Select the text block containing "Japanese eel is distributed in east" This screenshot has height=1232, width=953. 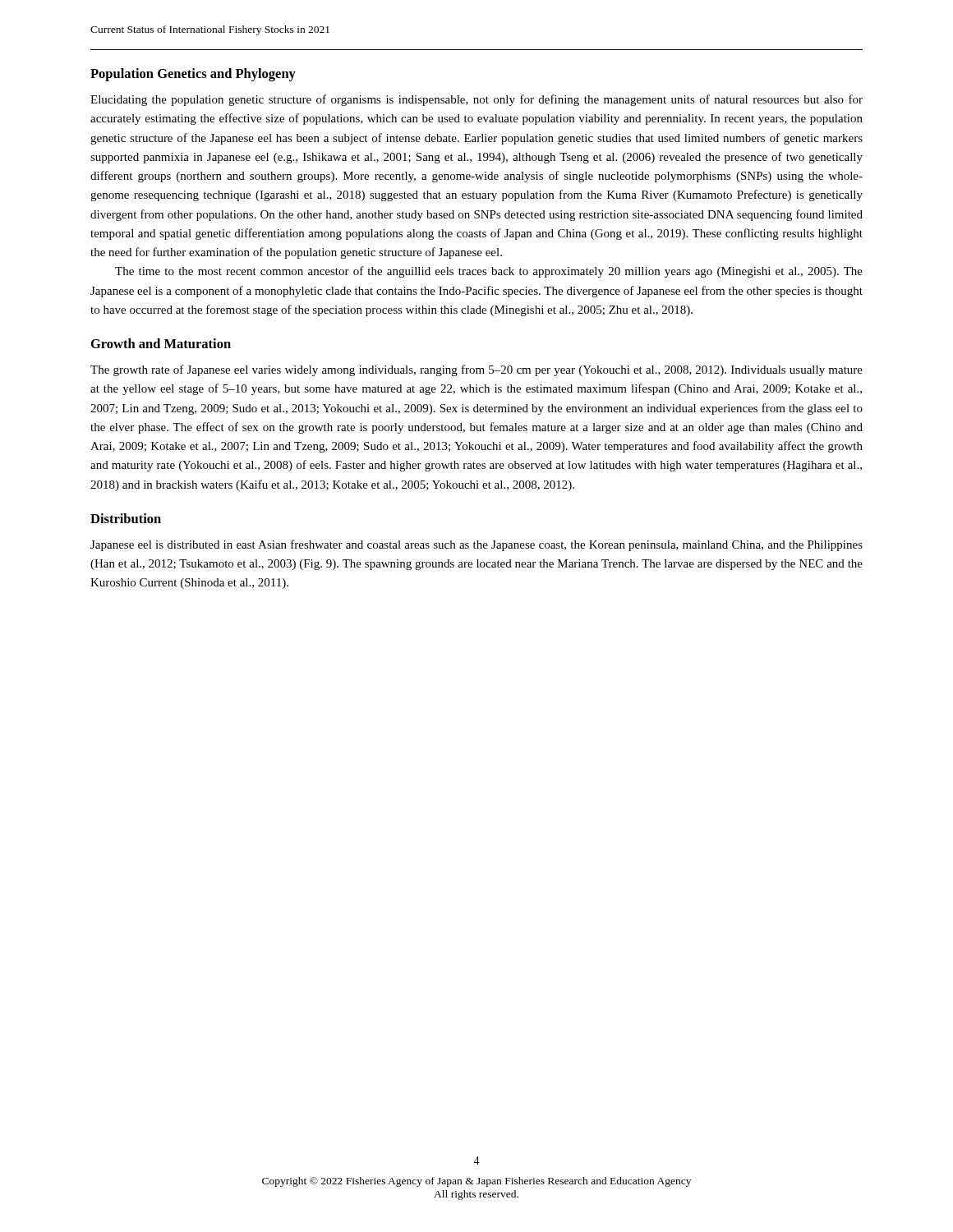click(476, 564)
